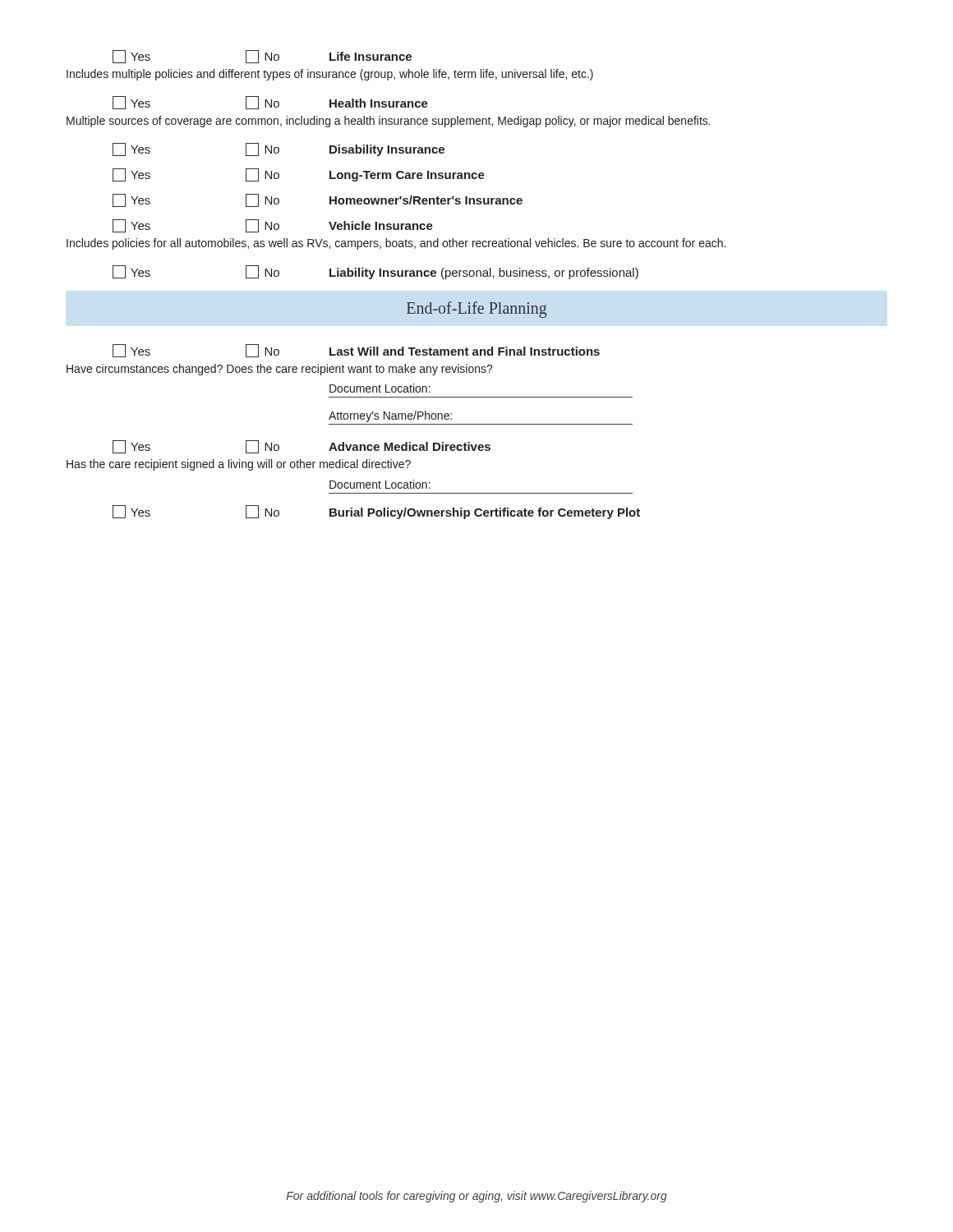Find the text block starting "Yes No Burial Policy/Ownership"
Viewport: 953px width, 1232px height.
click(x=476, y=512)
